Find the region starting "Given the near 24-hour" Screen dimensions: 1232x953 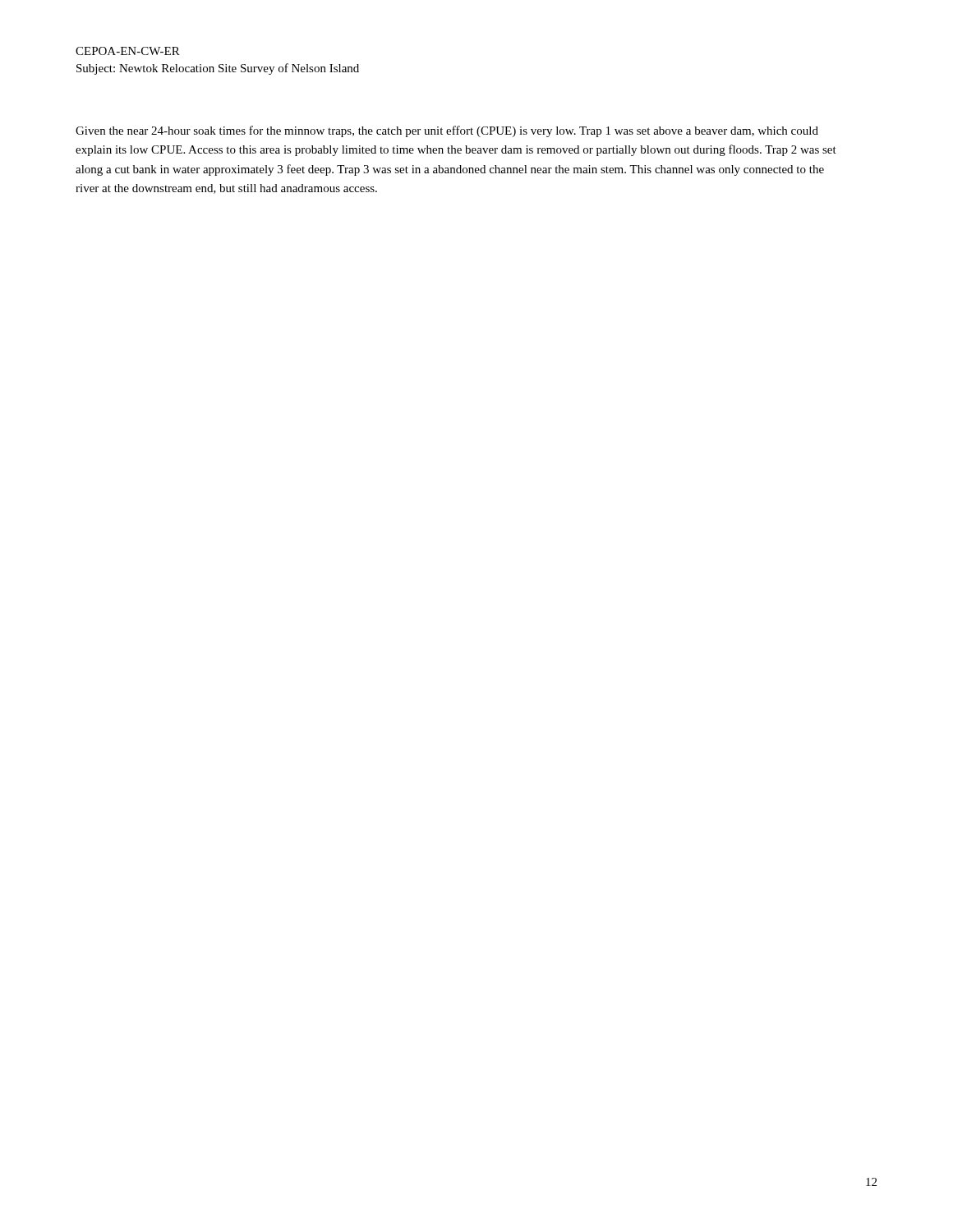pos(456,159)
